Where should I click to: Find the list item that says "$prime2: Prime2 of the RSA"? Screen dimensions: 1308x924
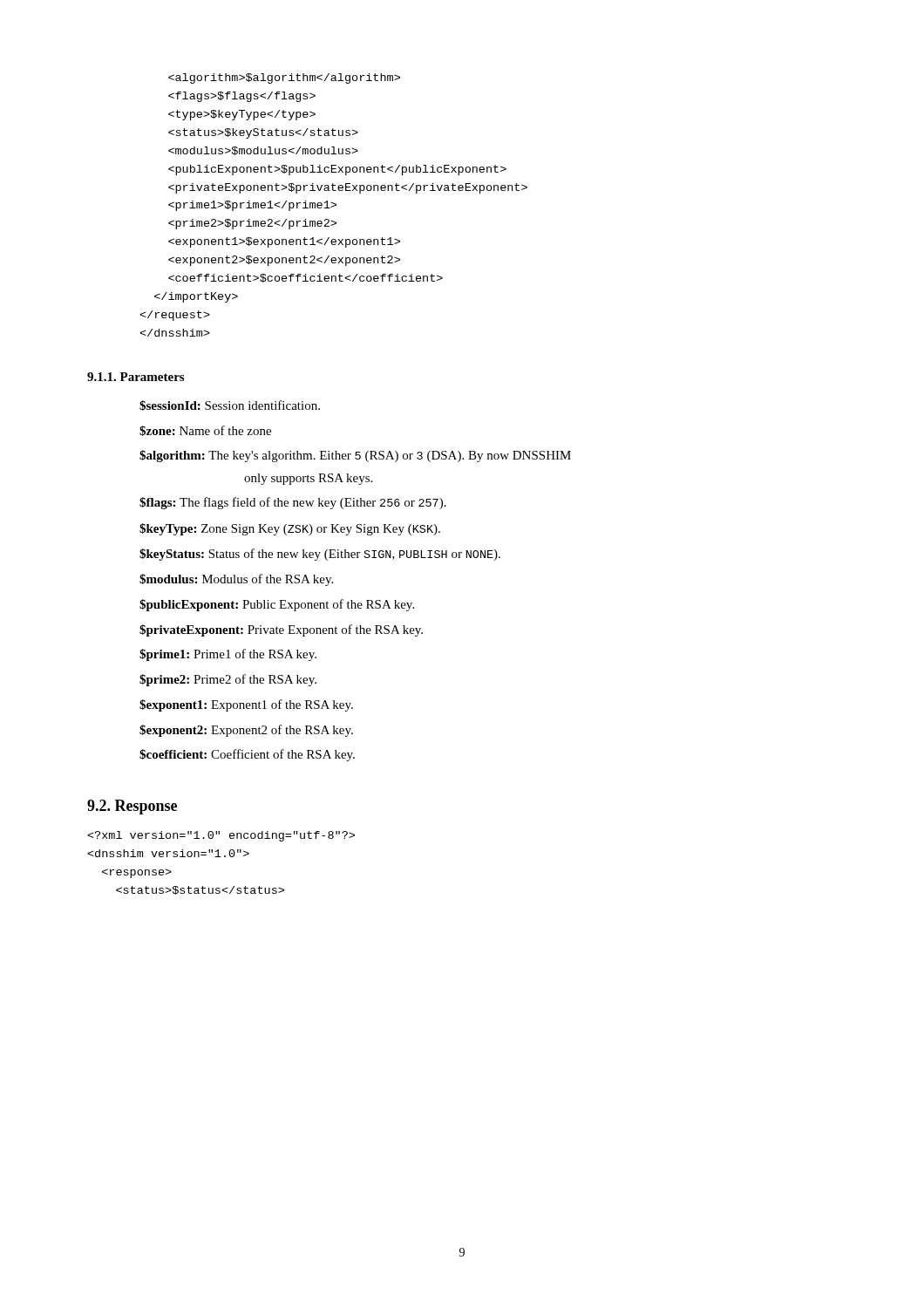click(x=228, y=679)
